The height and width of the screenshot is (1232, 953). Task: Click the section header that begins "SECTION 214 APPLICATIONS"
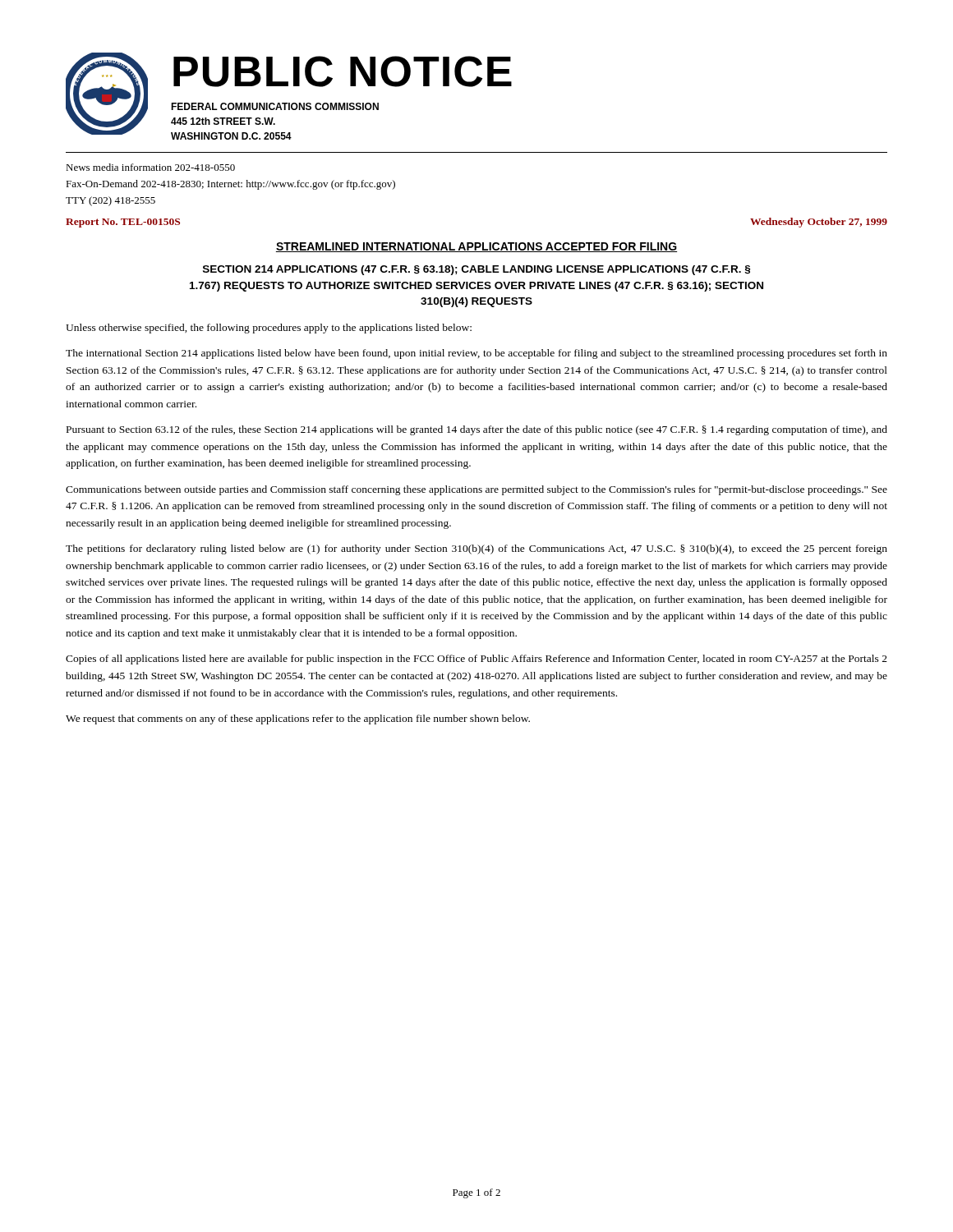(476, 285)
